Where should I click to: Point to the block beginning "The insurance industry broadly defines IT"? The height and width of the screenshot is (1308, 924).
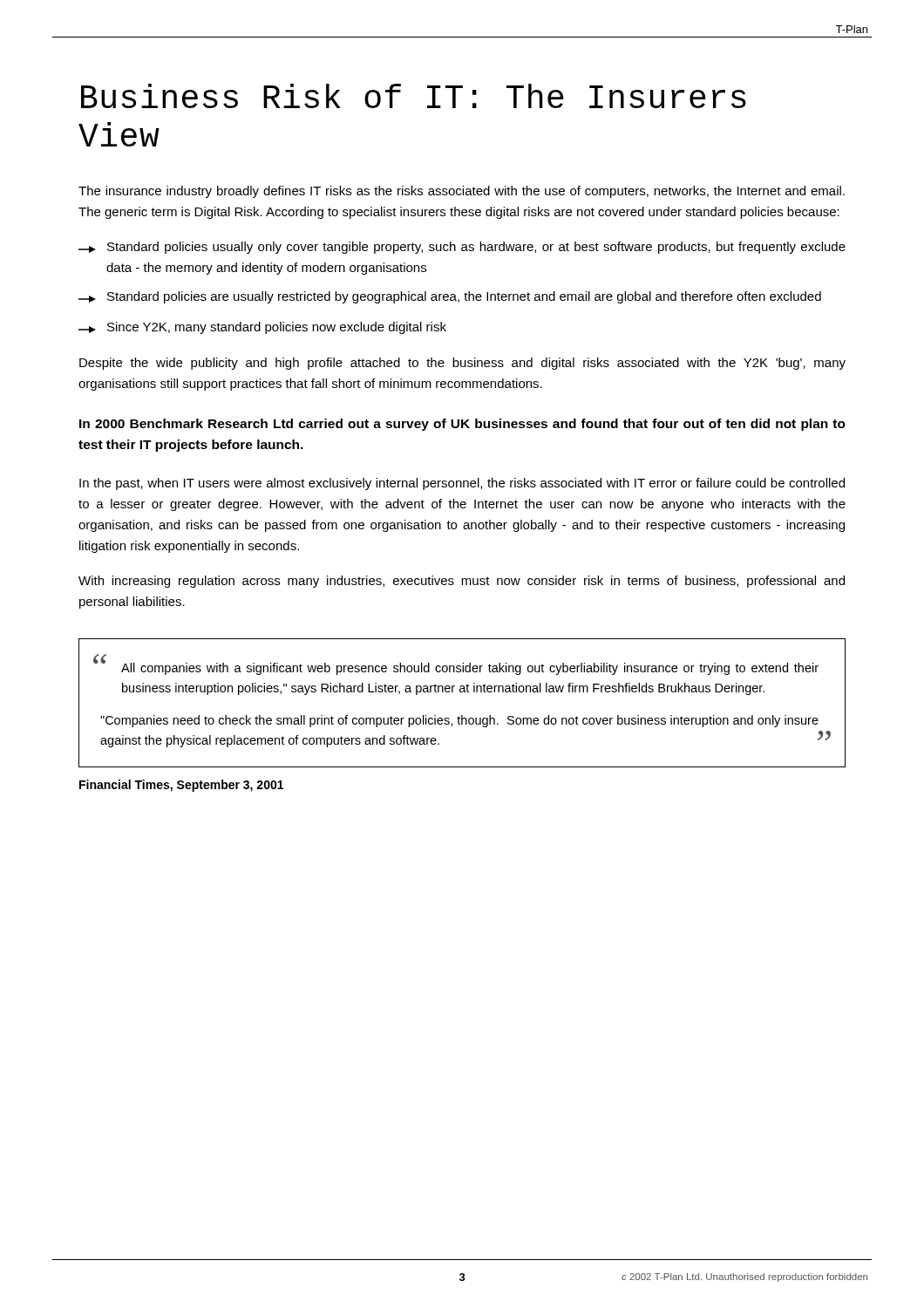coord(462,201)
